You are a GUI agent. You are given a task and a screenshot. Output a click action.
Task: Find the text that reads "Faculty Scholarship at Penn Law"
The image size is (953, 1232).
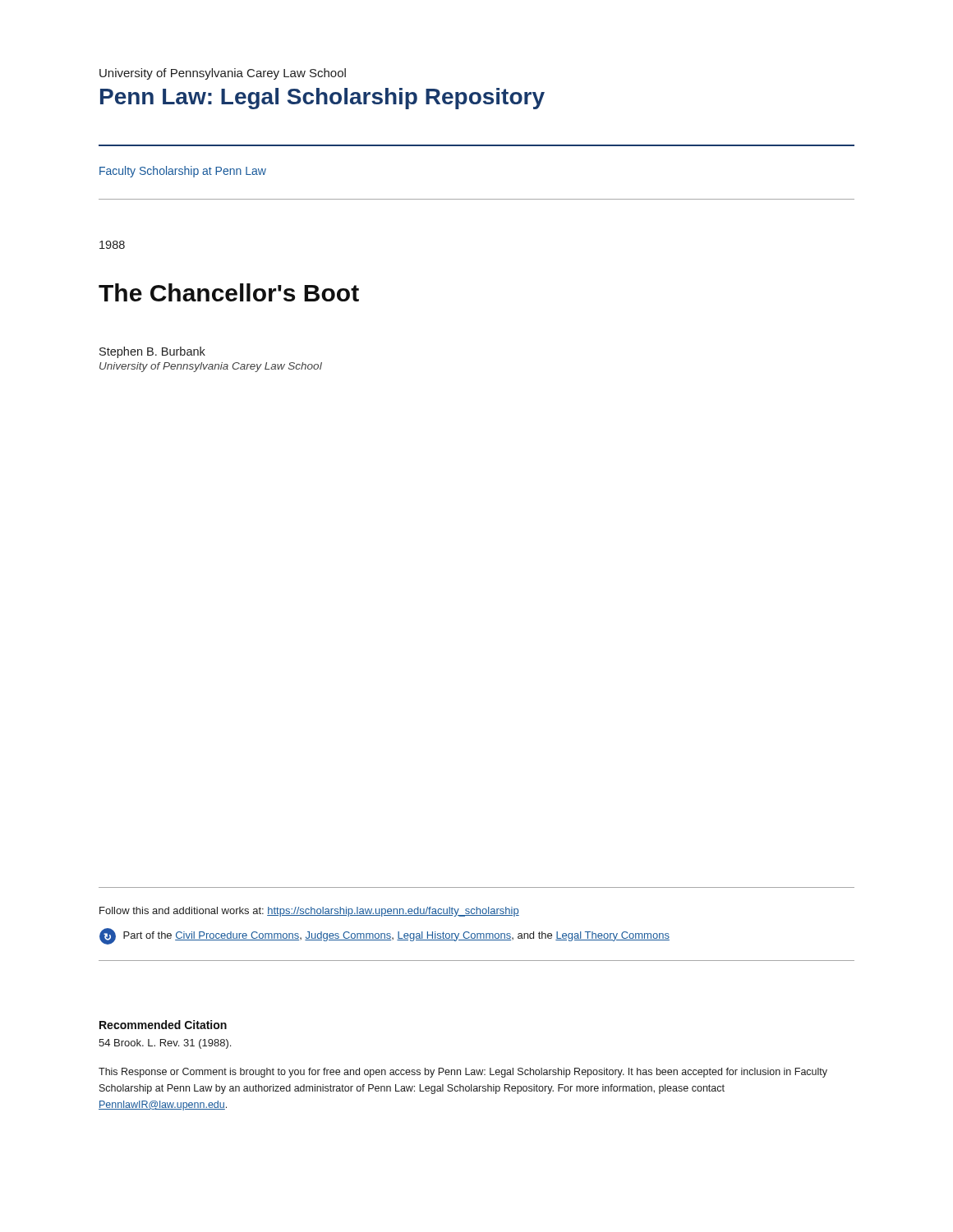tap(182, 171)
